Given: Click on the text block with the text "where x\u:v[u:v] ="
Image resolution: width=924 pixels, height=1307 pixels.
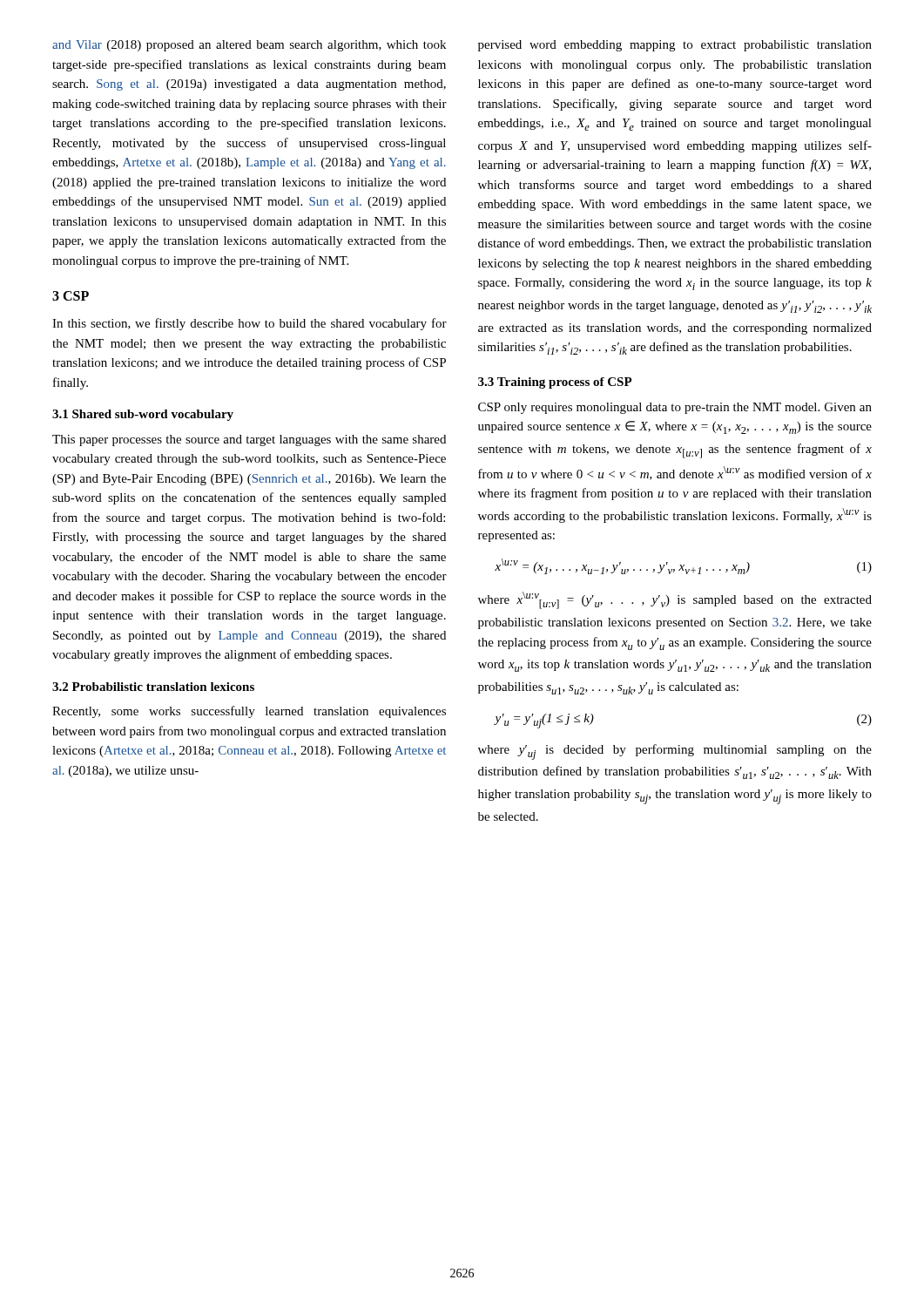Looking at the screenshot, I should pos(675,644).
